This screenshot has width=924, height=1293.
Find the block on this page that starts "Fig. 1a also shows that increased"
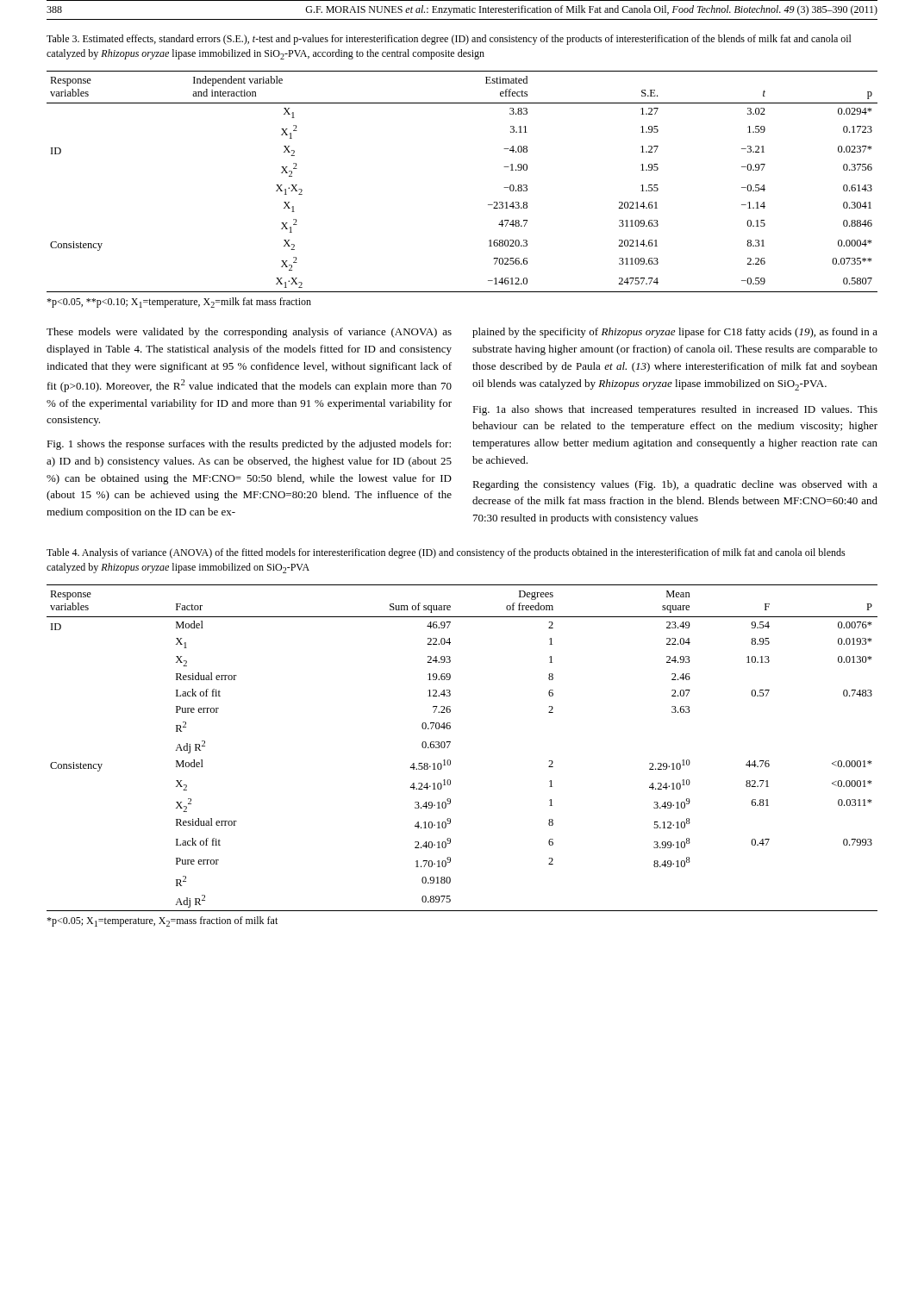tap(675, 434)
